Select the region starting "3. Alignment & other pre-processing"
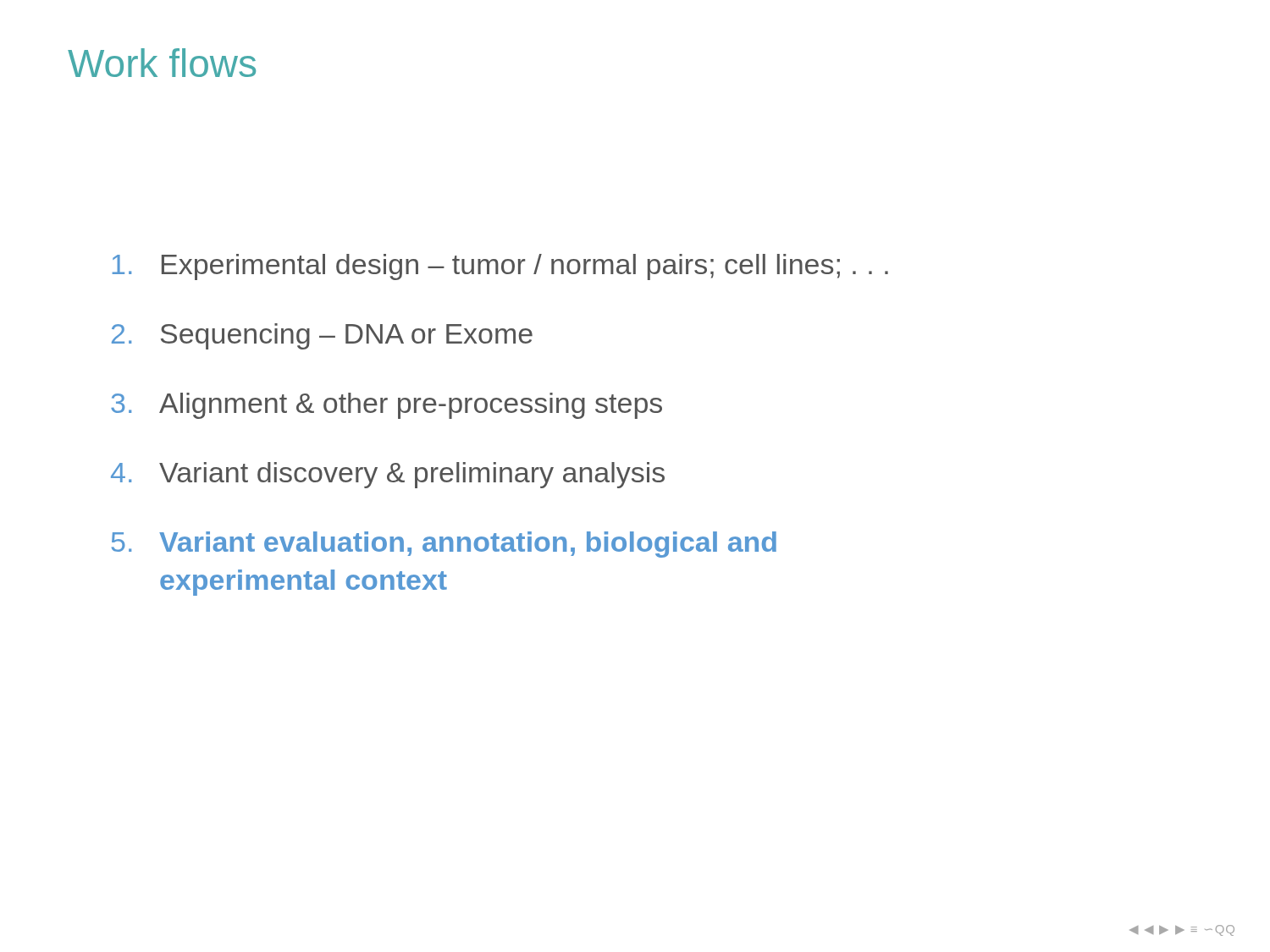The height and width of the screenshot is (952, 1270). pos(387,403)
